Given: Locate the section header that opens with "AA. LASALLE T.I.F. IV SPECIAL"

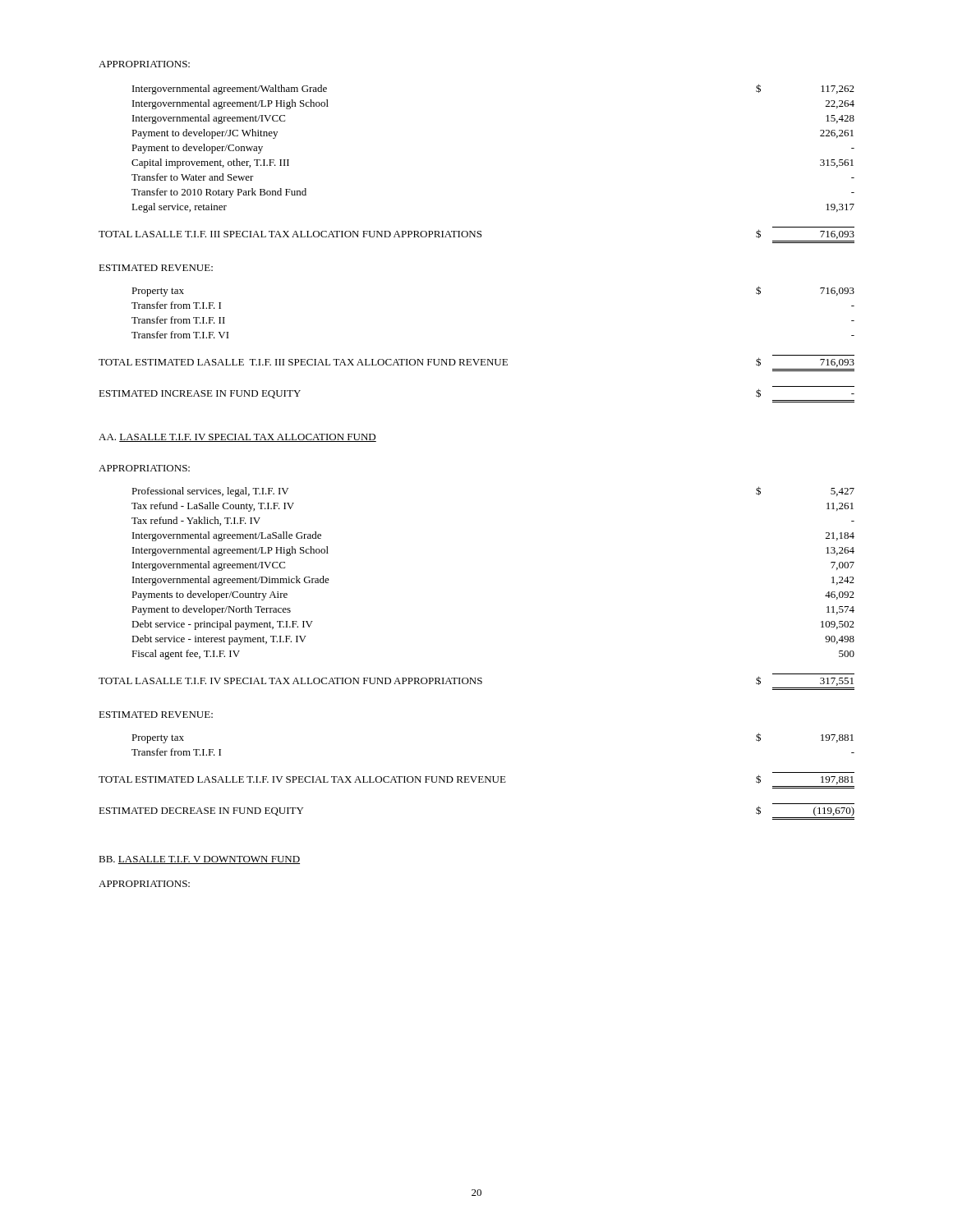Looking at the screenshot, I should (237, 436).
